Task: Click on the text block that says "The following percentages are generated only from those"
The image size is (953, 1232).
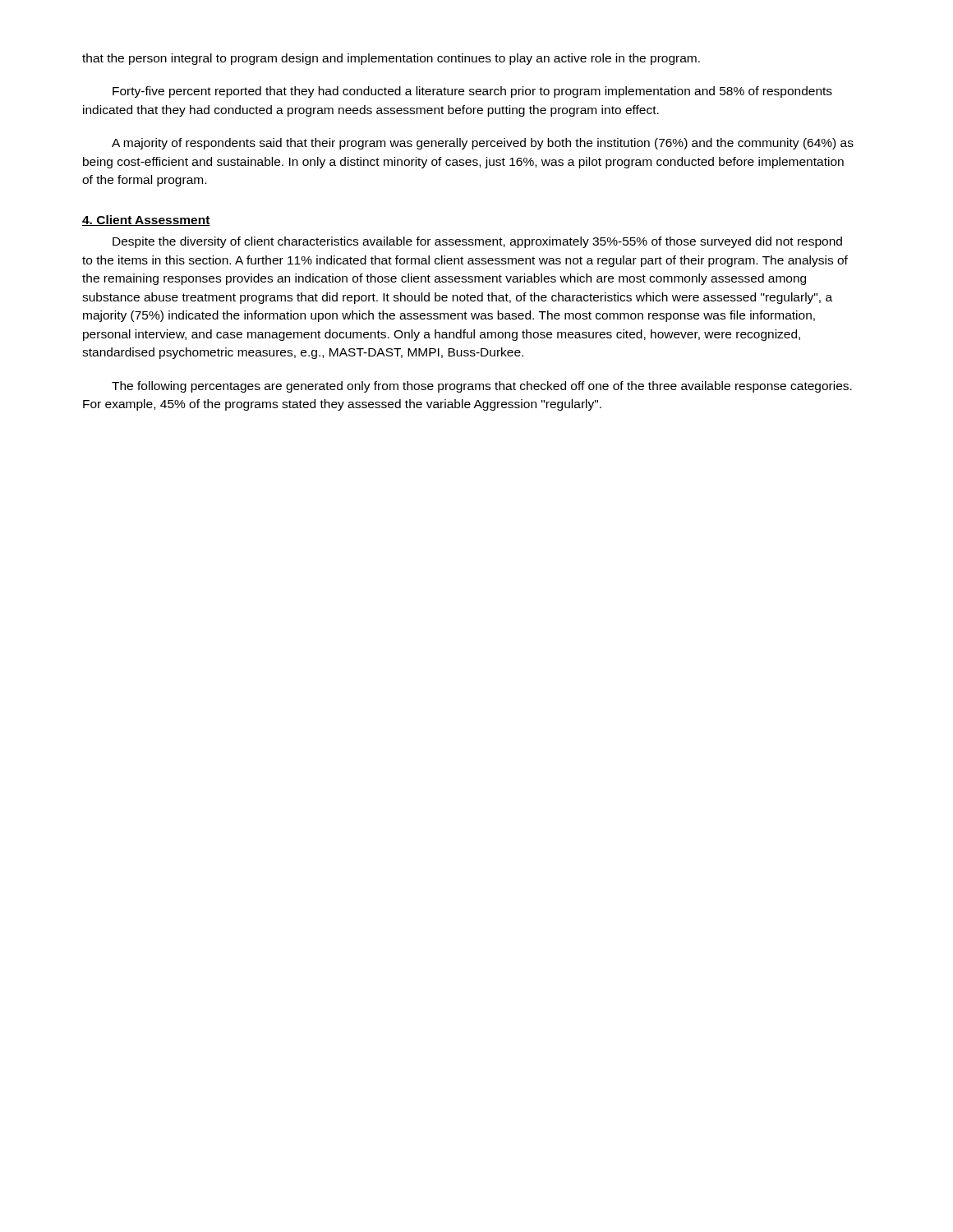Action: click(x=467, y=394)
